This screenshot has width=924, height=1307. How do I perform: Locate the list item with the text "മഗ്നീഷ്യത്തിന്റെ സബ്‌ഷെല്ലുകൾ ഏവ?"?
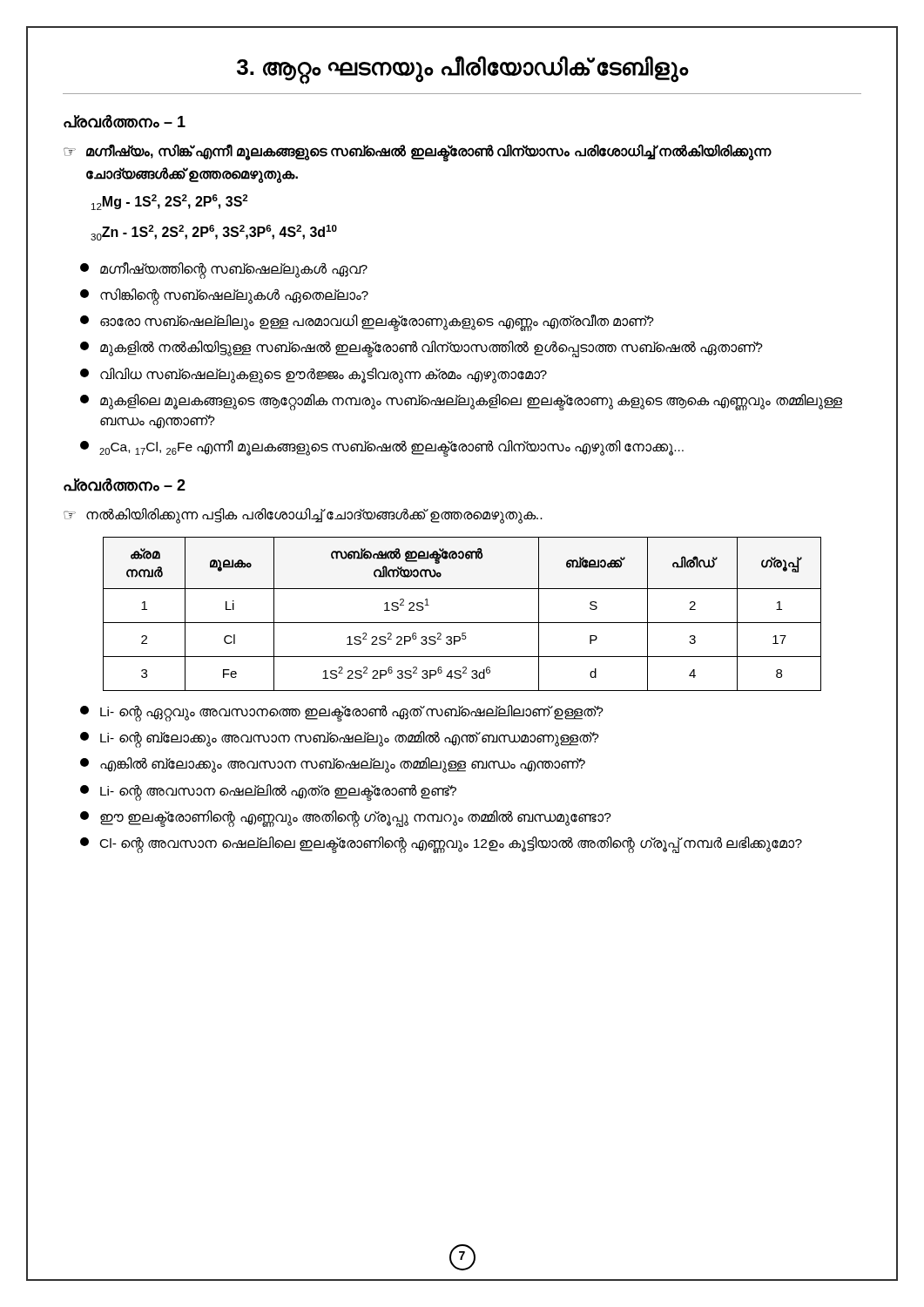pos(224,269)
